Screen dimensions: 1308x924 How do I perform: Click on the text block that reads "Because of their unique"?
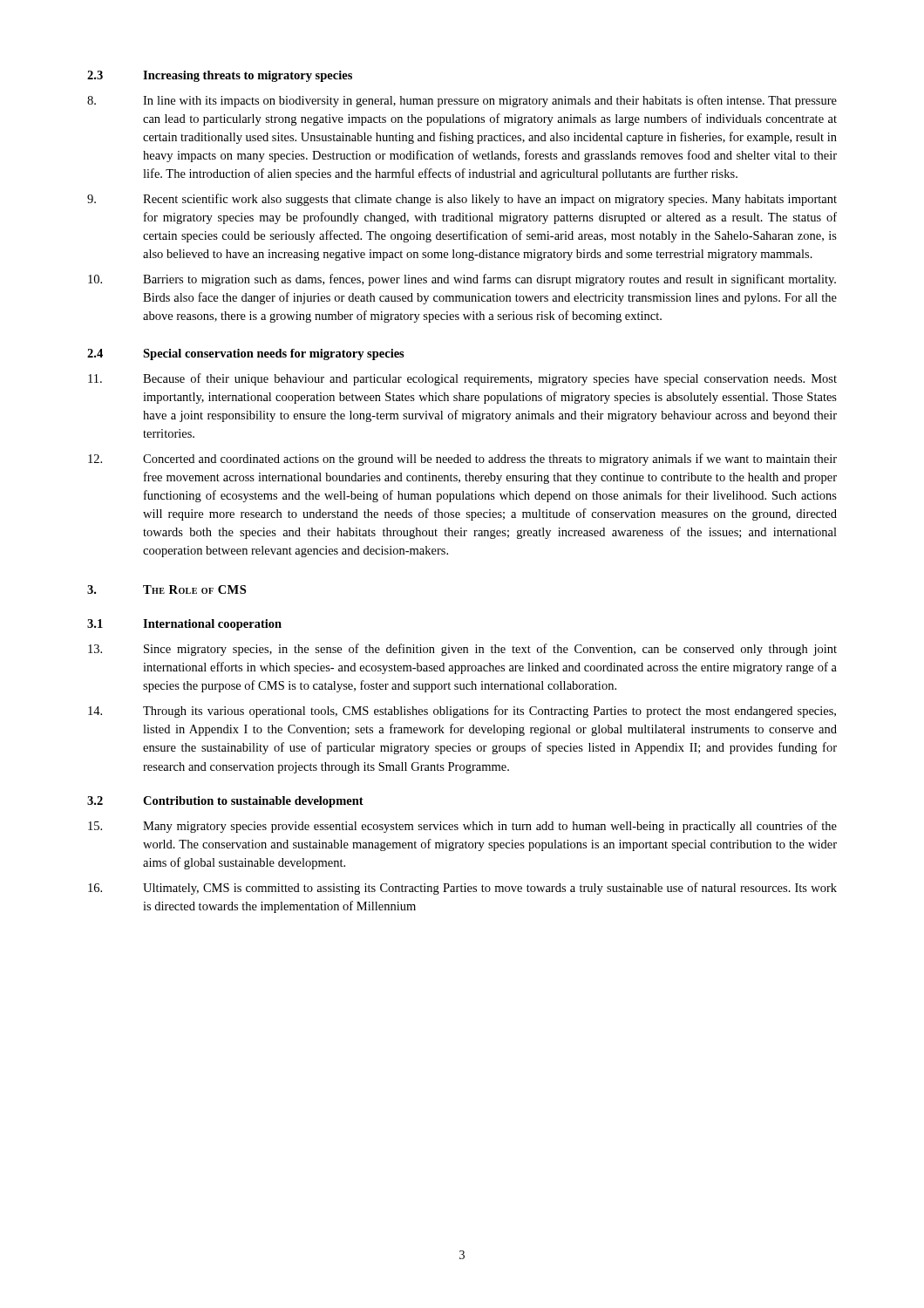point(462,407)
